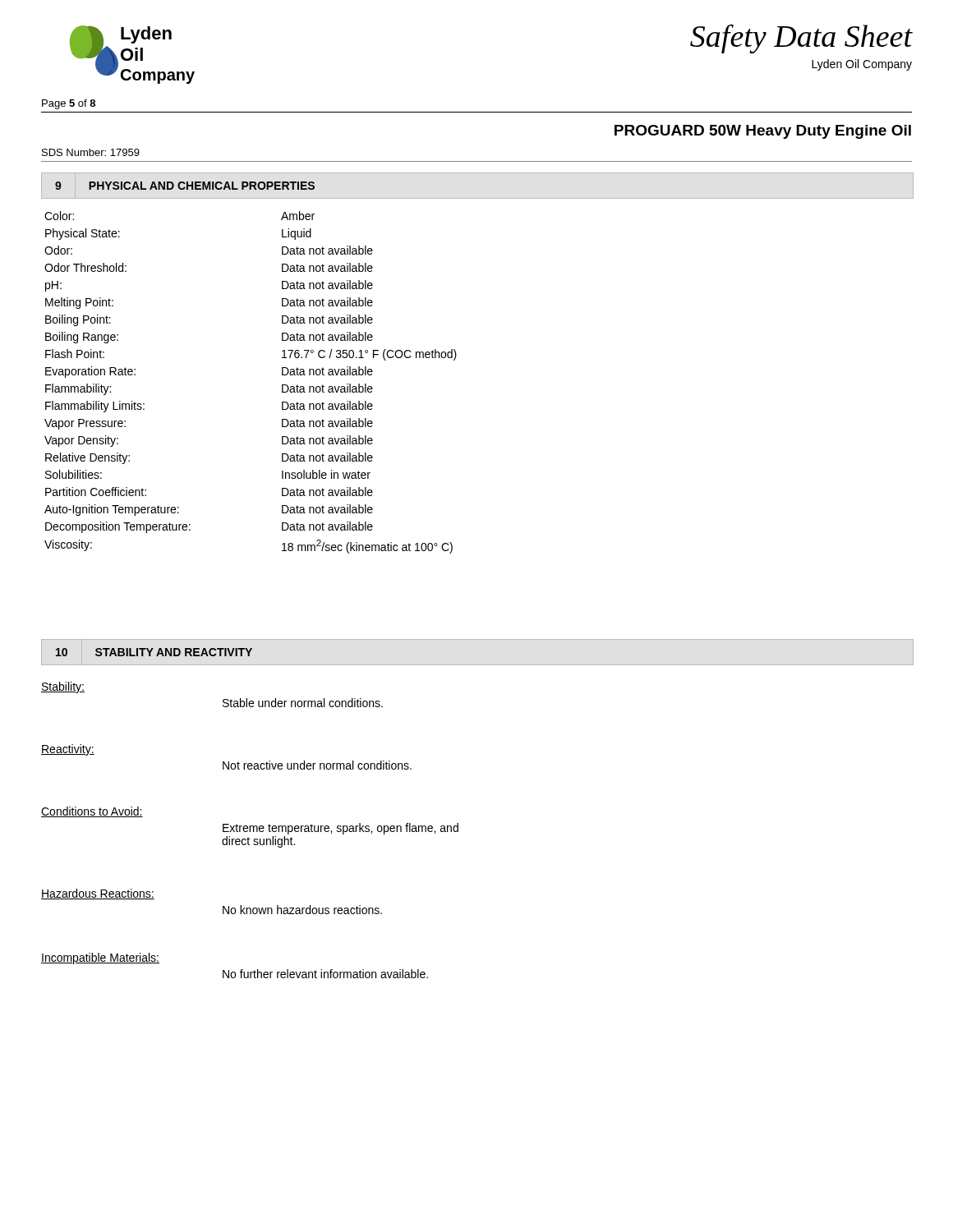Select the title that reads "Safety Data Sheet"
This screenshot has width=953, height=1232.
tap(801, 36)
